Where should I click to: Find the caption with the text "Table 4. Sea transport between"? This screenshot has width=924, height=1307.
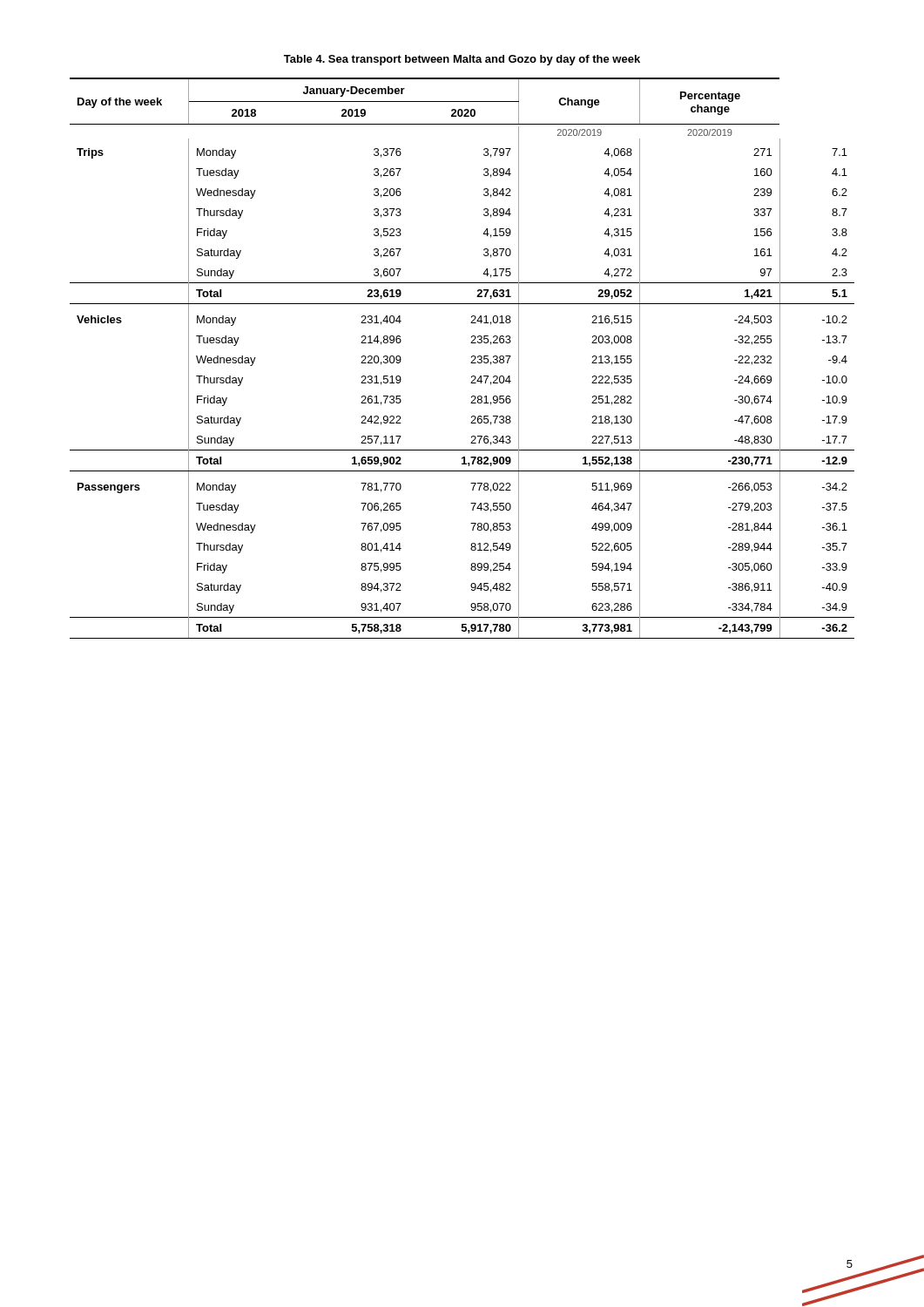click(x=462, y=59)
